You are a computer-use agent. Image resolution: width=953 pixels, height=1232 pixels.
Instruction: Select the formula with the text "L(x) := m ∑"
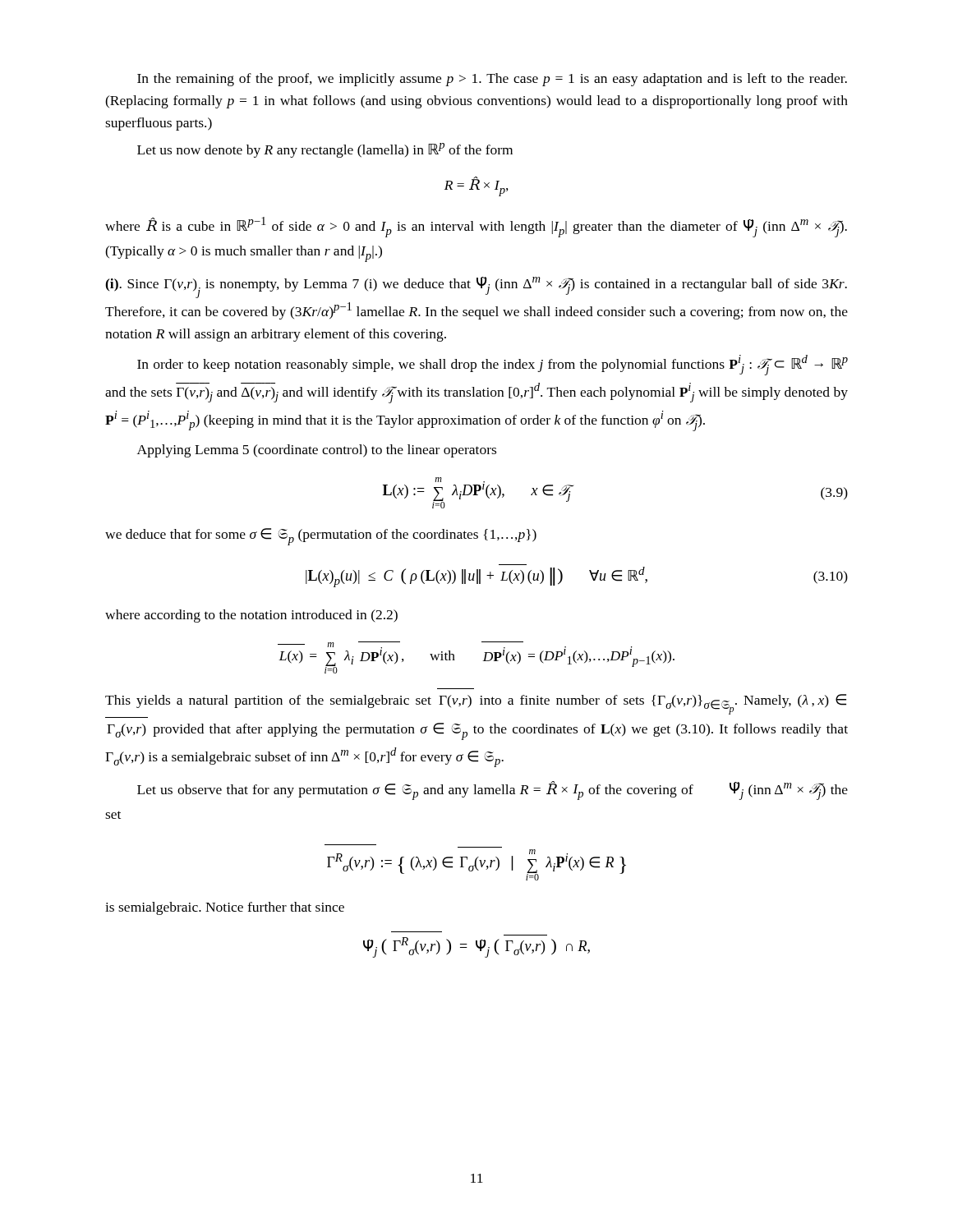(476, 492)
